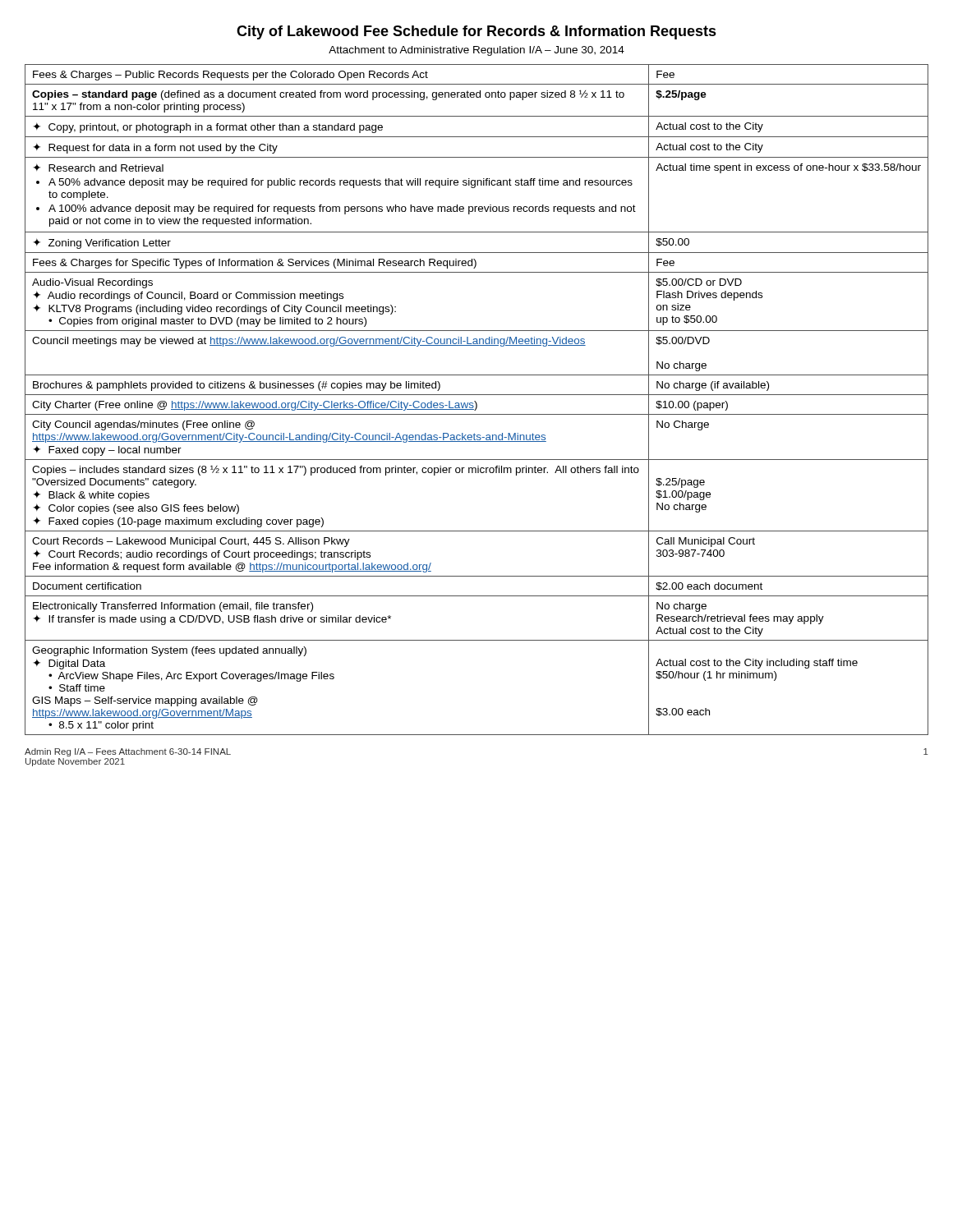Point to the passage starting "Attachment to Administrative"

[x=476, y=50]
